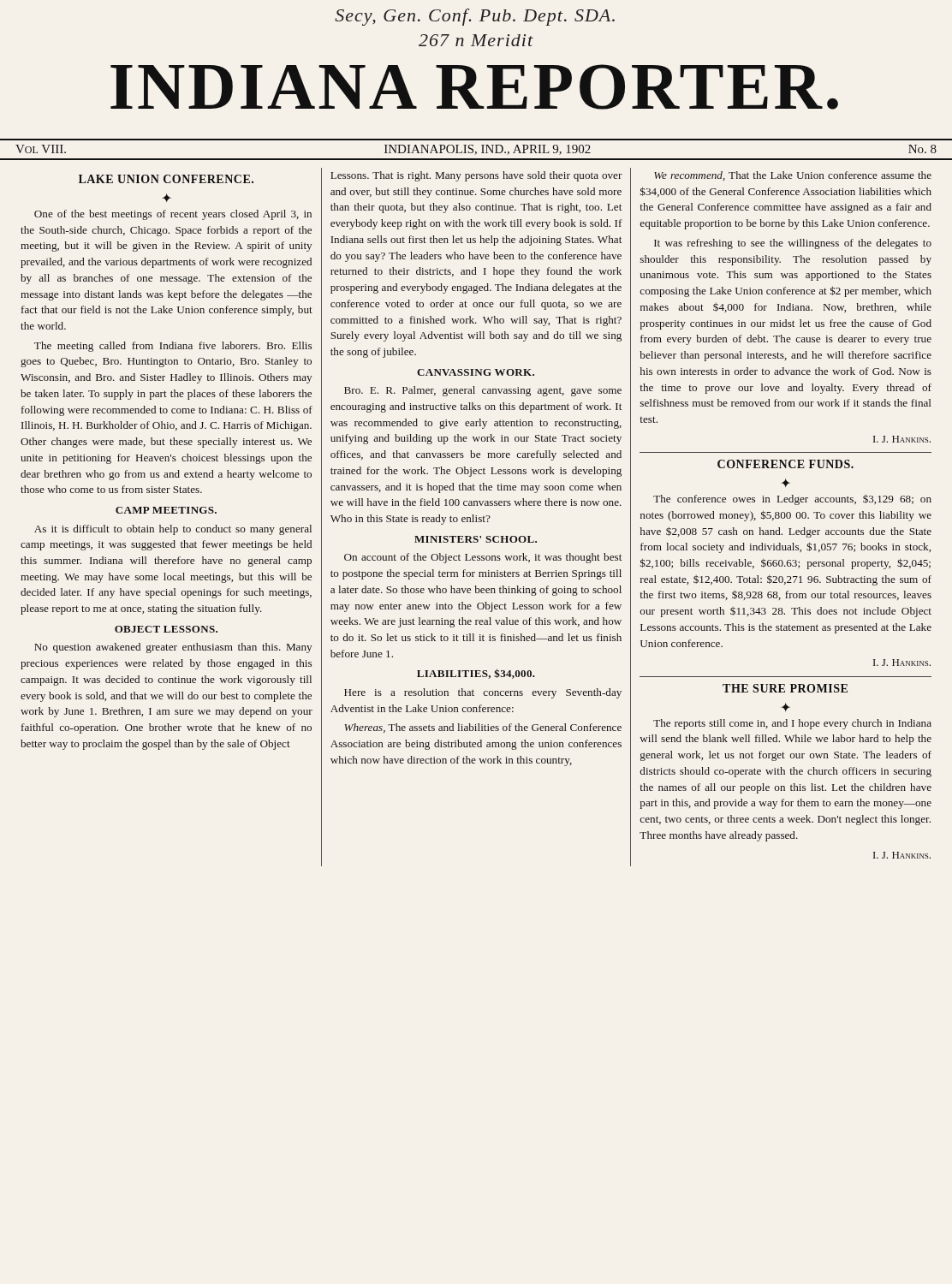Select the section header that says "MINISTERS' SCHOOL."
Screen dimensions: 1284x952
[476, 539]
